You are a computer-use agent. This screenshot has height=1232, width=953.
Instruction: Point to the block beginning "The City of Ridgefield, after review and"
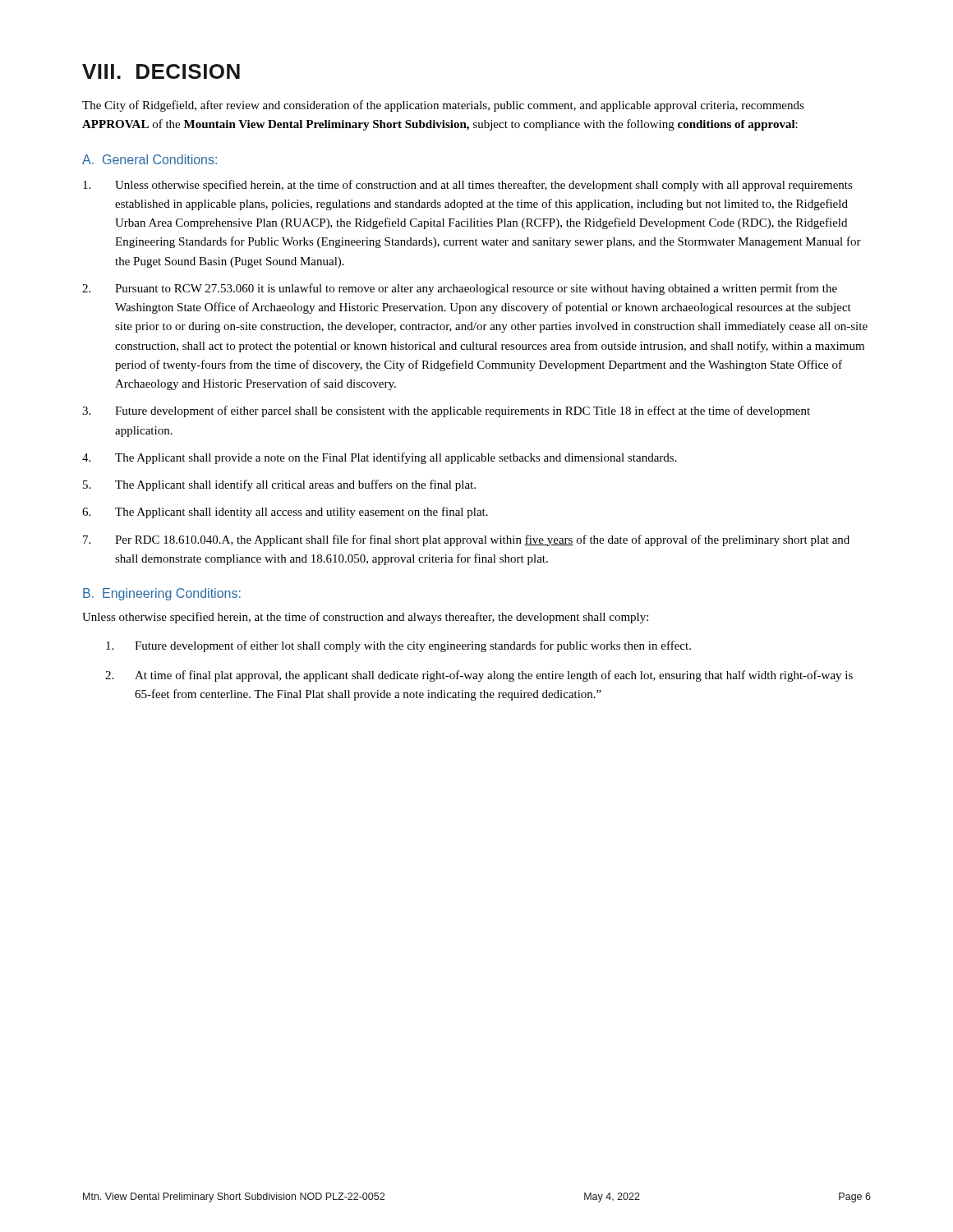click(443, 115)
